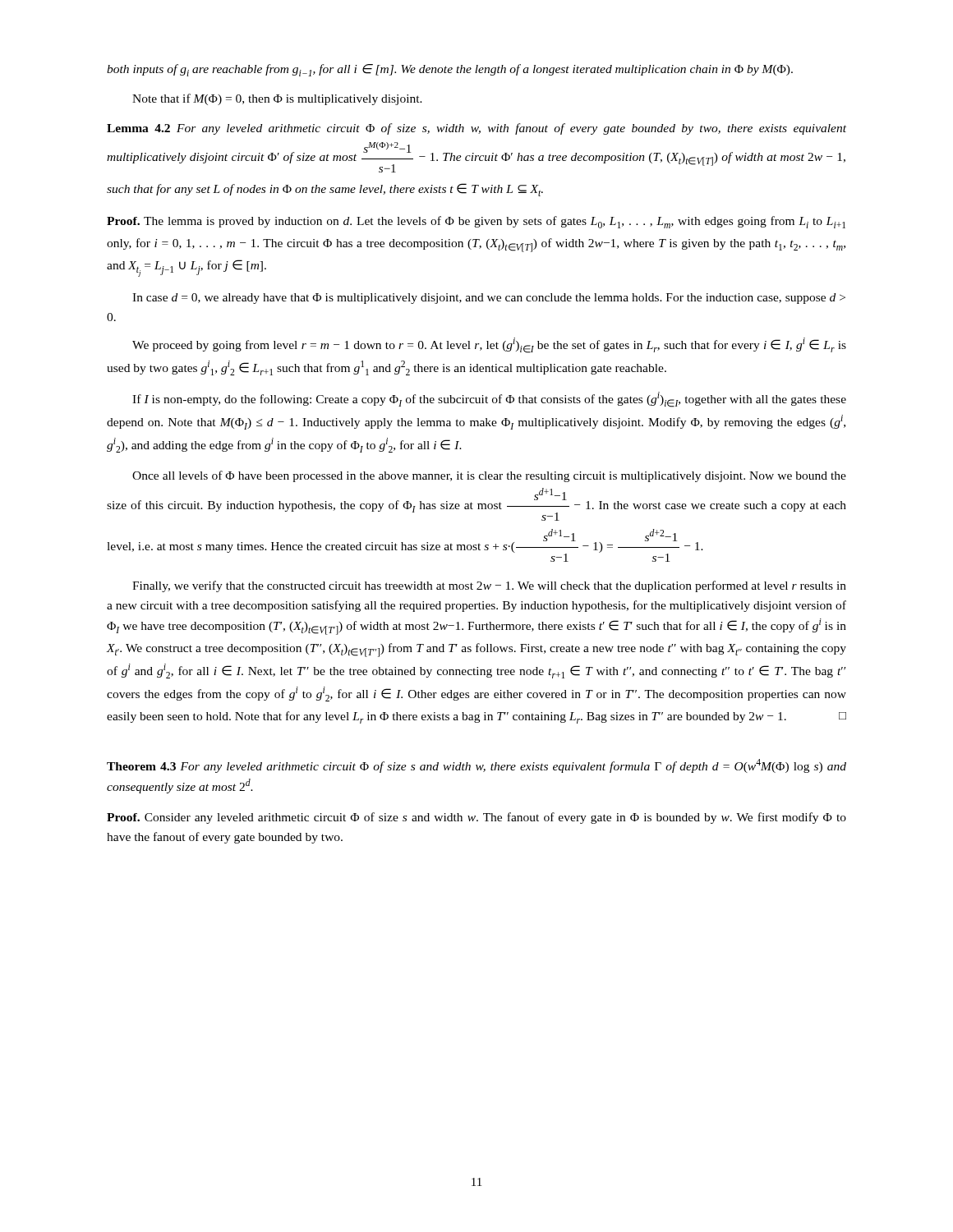
Task: Point to the block beginning "Finally, we verify that"
Action: pos(476,652)
